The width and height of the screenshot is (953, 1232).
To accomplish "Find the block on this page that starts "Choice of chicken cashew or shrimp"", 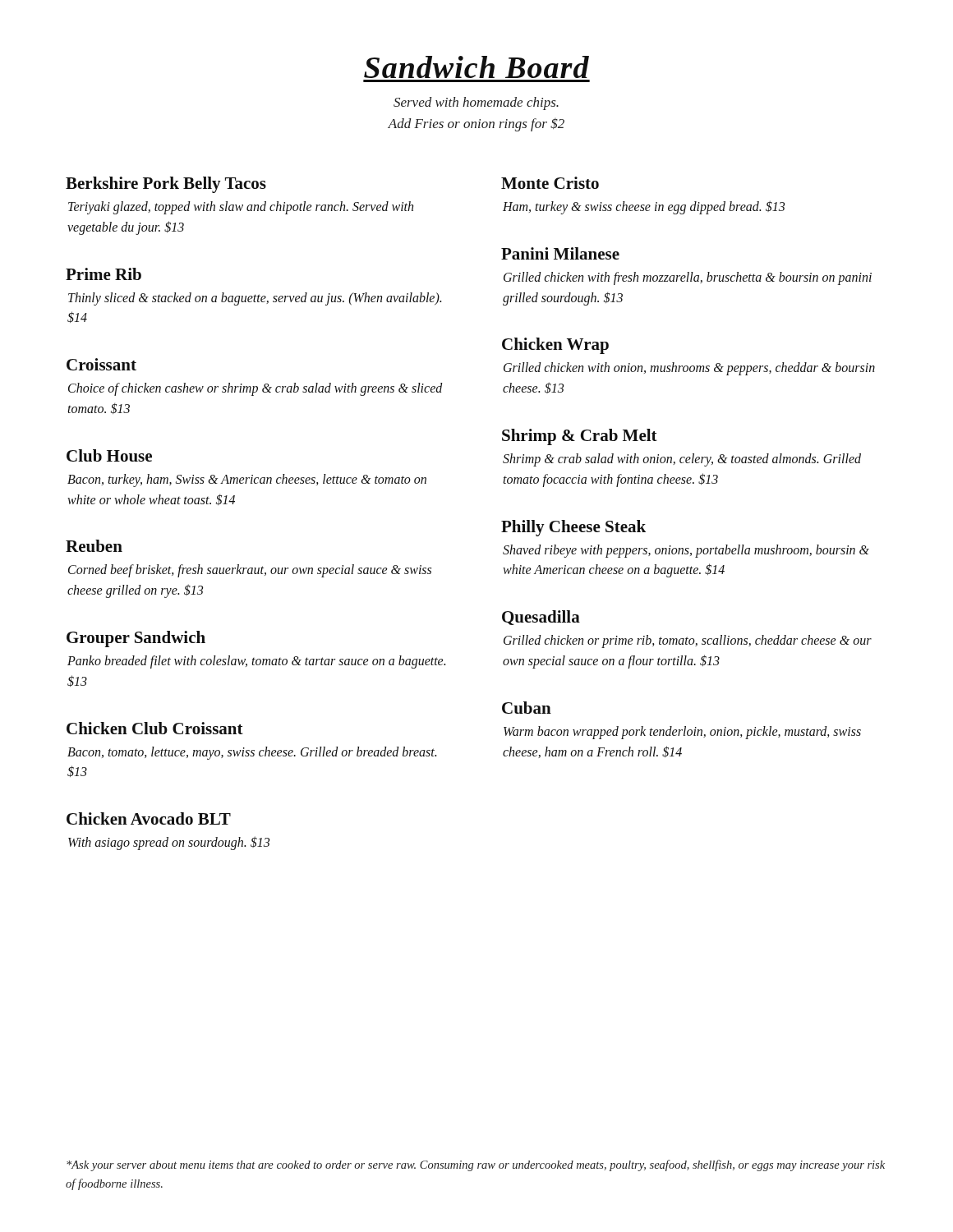I will click(x=255, y=398).
